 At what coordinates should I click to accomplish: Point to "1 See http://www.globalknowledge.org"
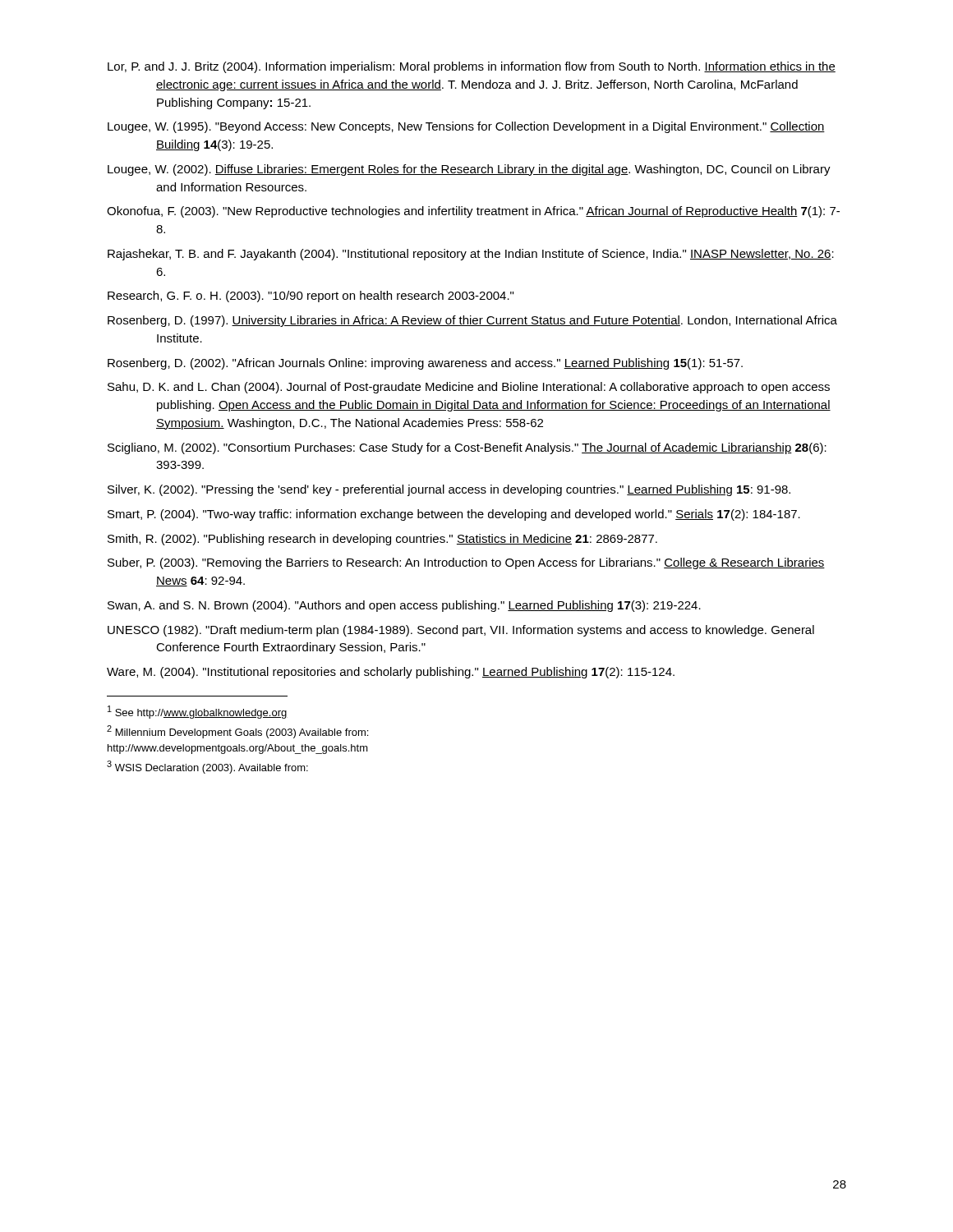pos(197,711)
